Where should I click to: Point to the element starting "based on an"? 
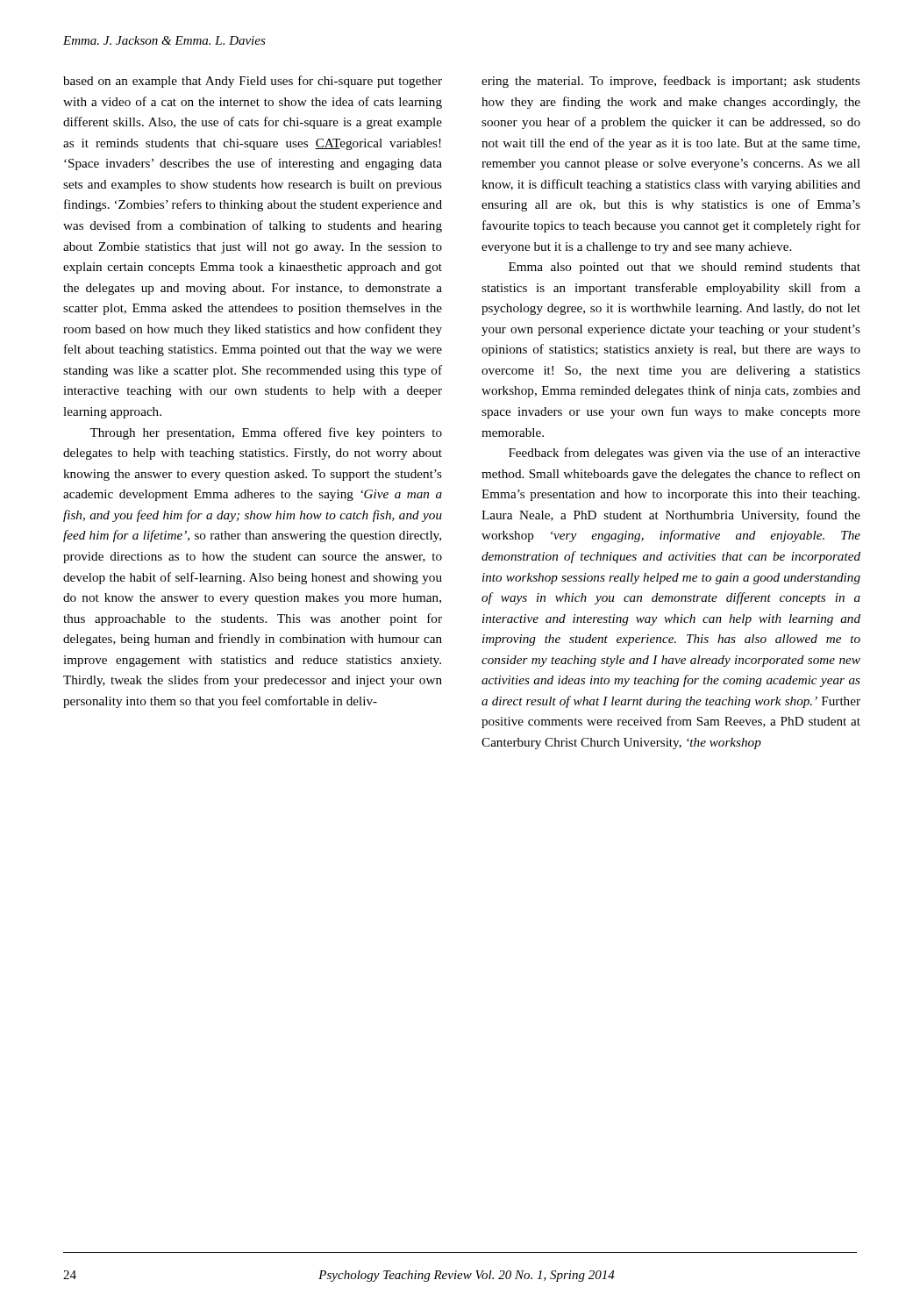(253, 391)
